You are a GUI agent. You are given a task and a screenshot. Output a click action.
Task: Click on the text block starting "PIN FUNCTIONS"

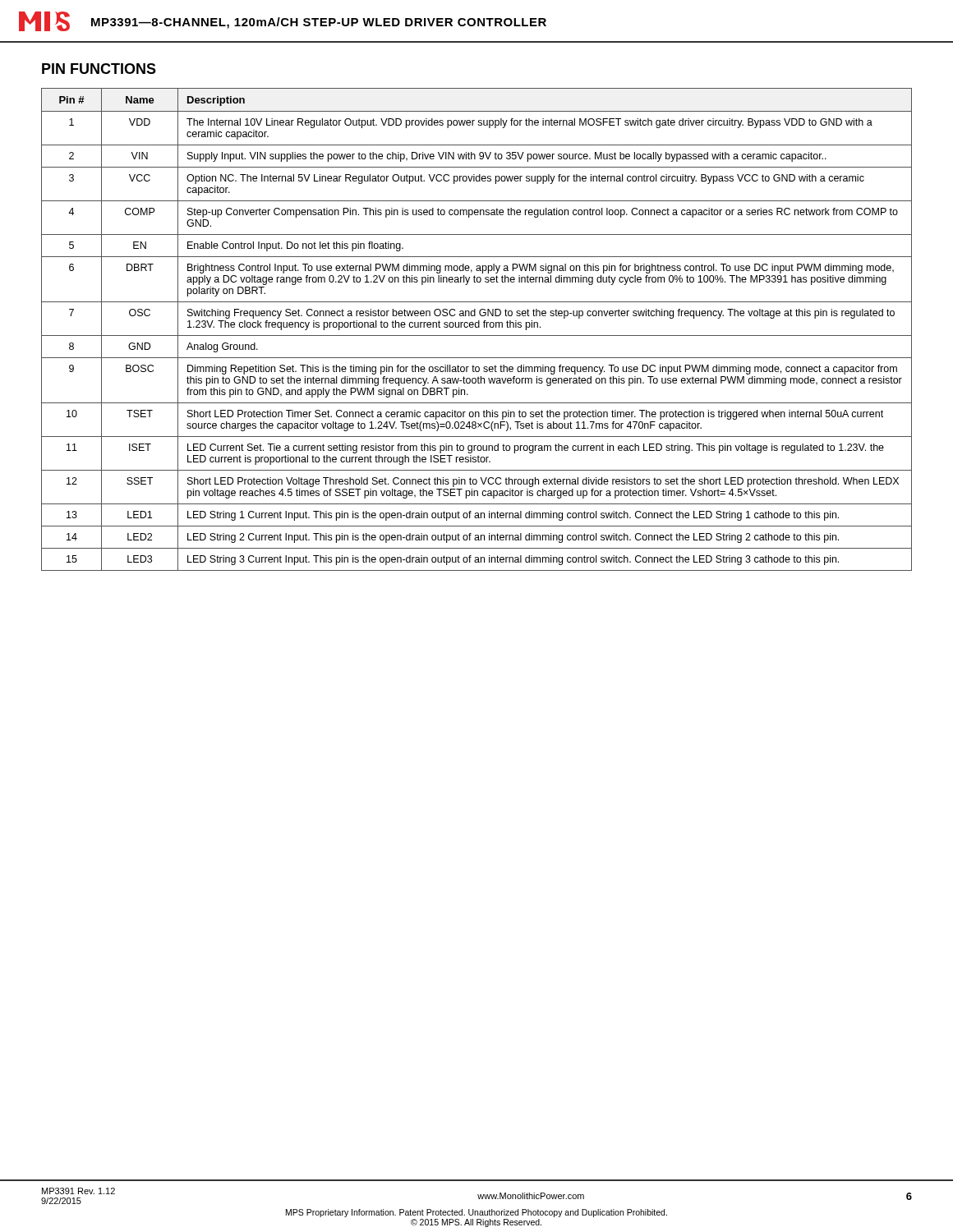click(x=99, y=69)
